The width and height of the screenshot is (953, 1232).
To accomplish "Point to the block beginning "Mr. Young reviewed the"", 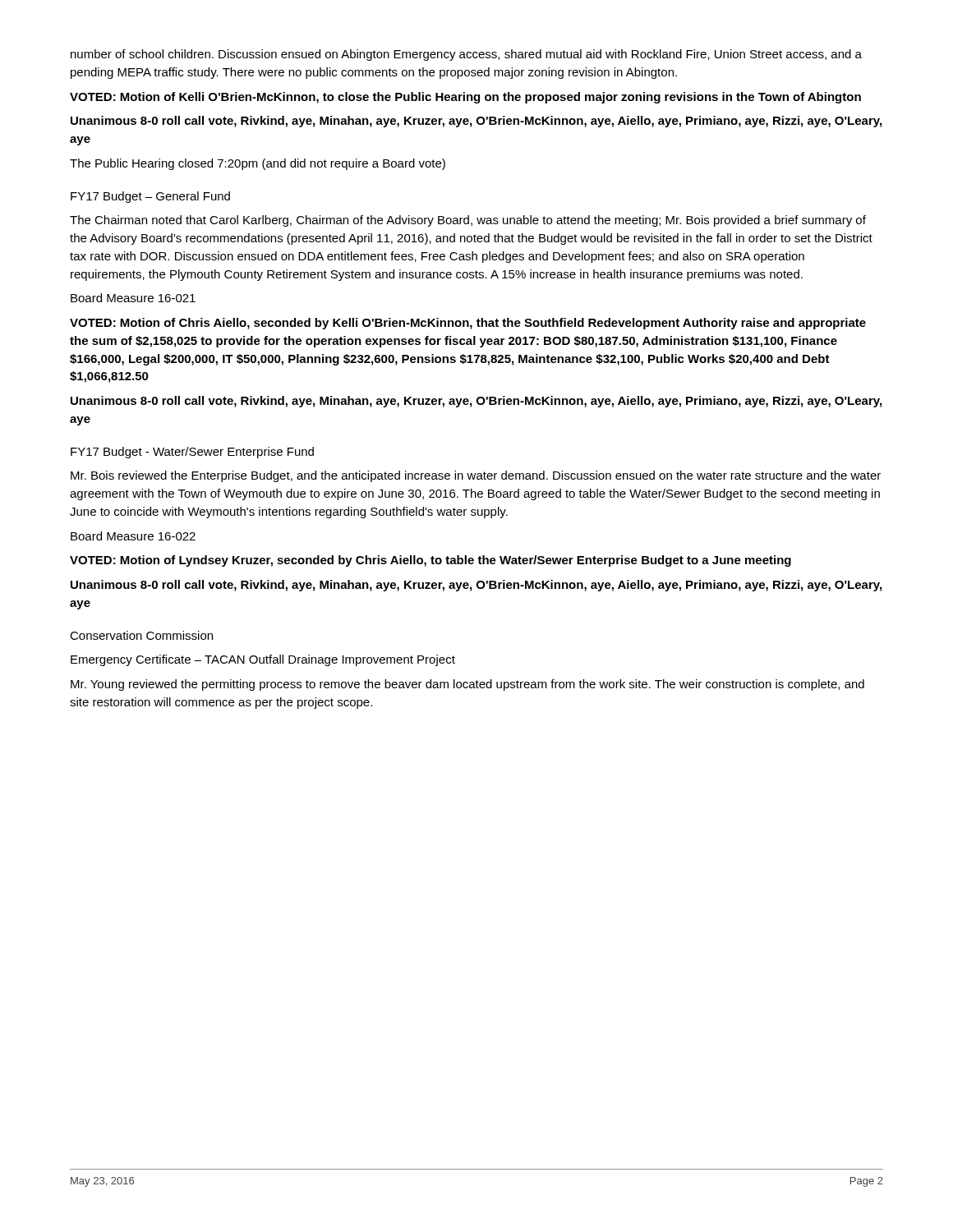I will 467,693.
